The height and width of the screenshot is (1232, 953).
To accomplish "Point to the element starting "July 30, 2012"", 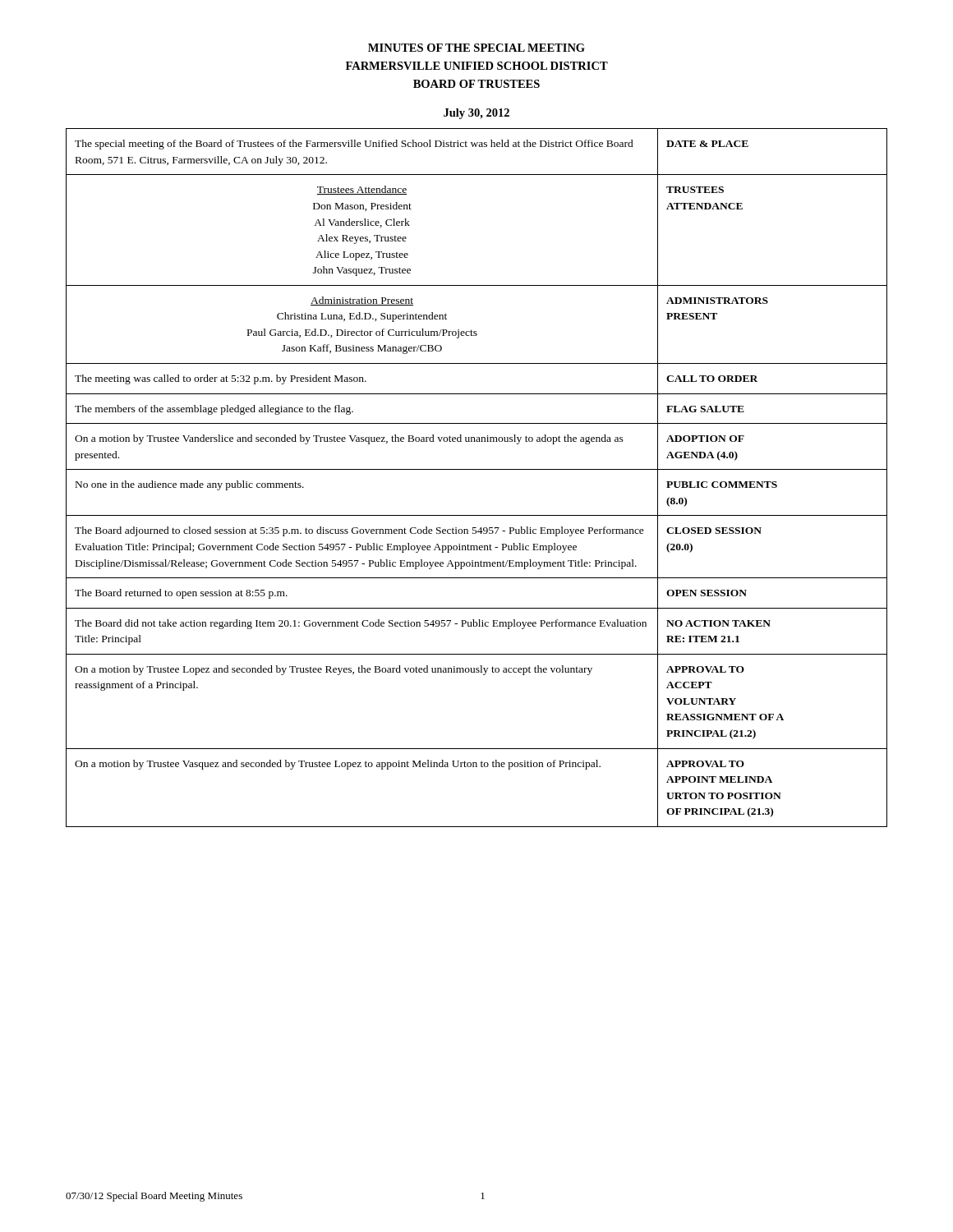I will 476,113.
